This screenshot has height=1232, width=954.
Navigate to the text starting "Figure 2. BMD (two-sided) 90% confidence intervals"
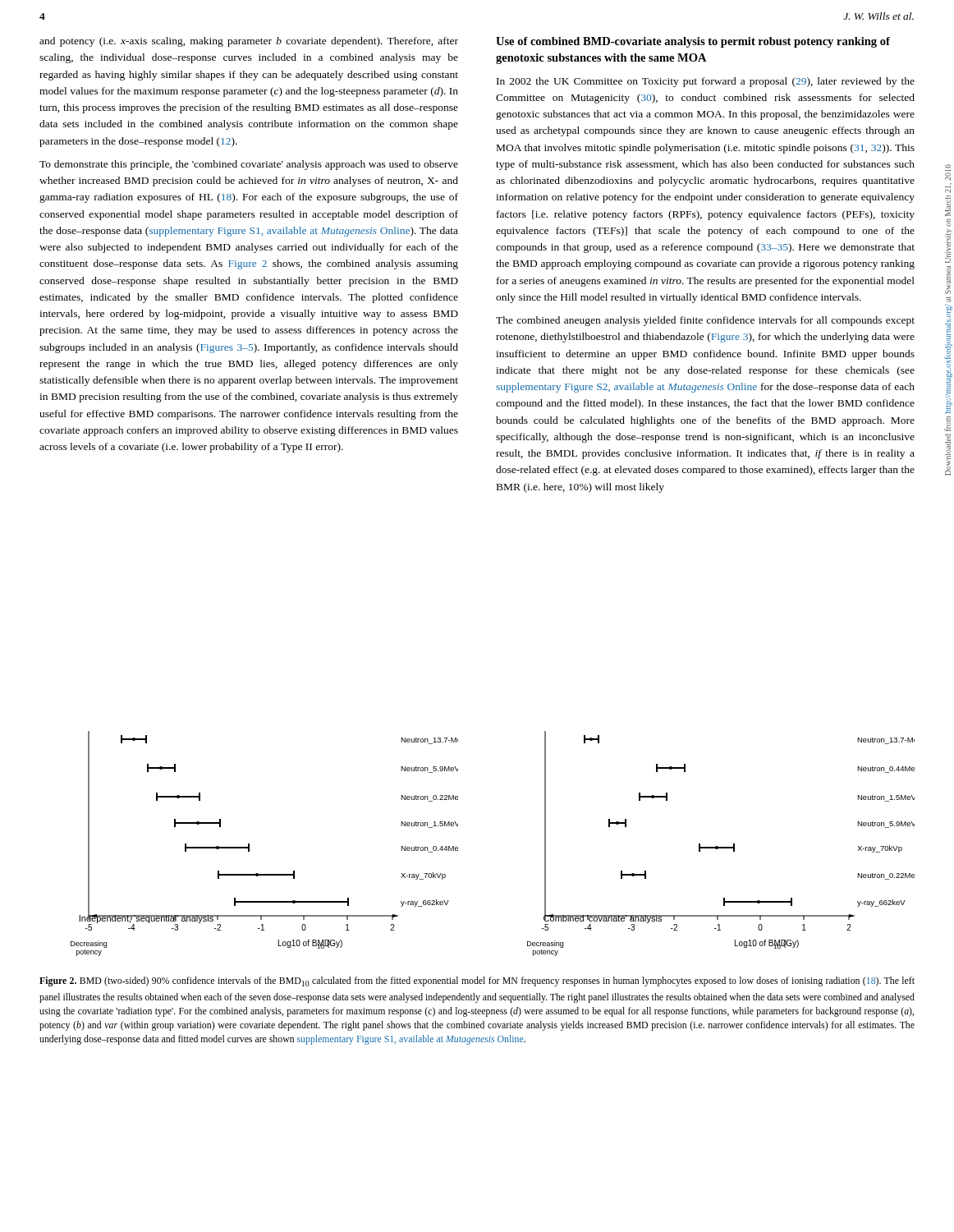coord(477,1010)
